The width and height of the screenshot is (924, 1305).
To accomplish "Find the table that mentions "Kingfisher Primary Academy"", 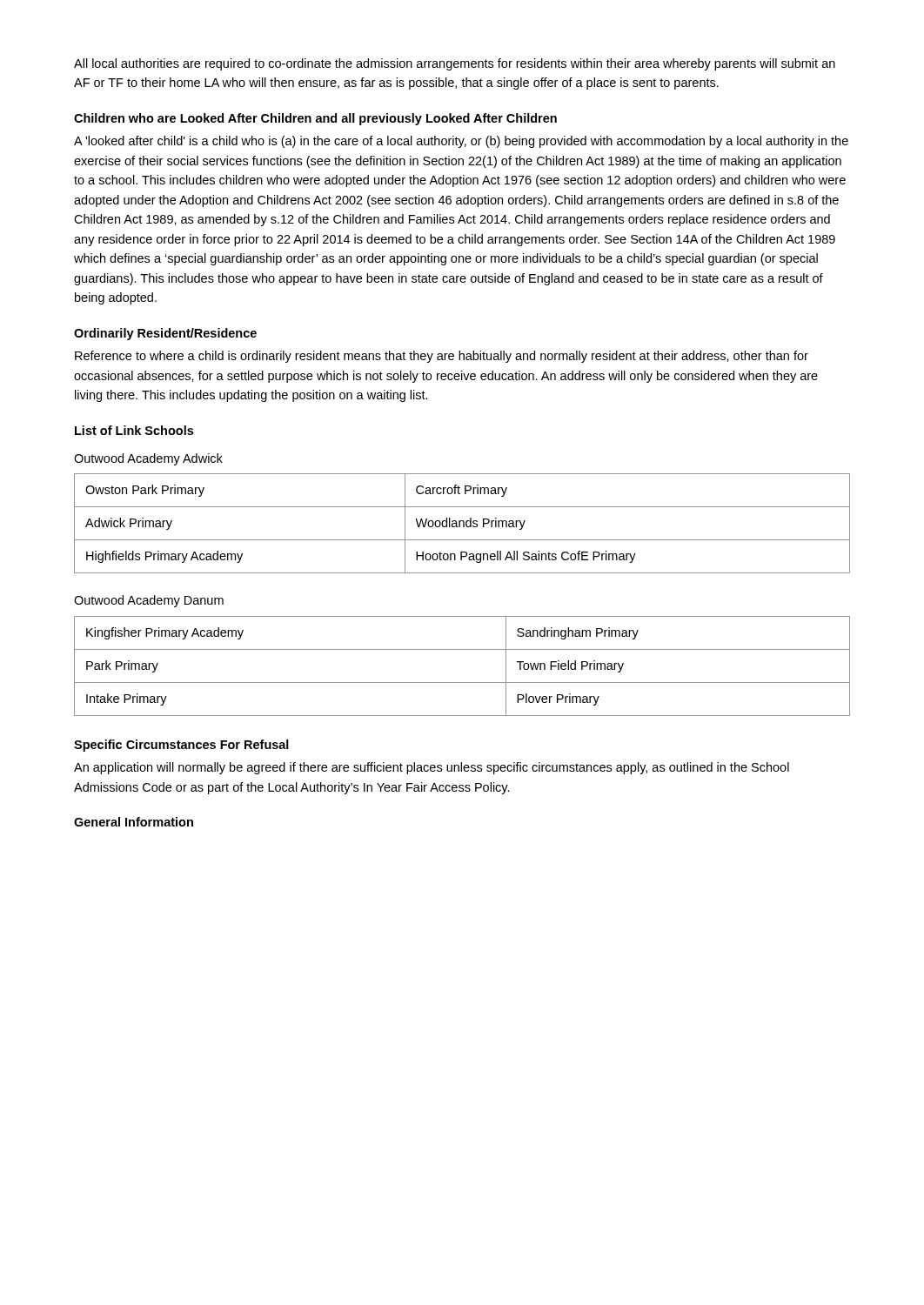I will pos(462,666).
